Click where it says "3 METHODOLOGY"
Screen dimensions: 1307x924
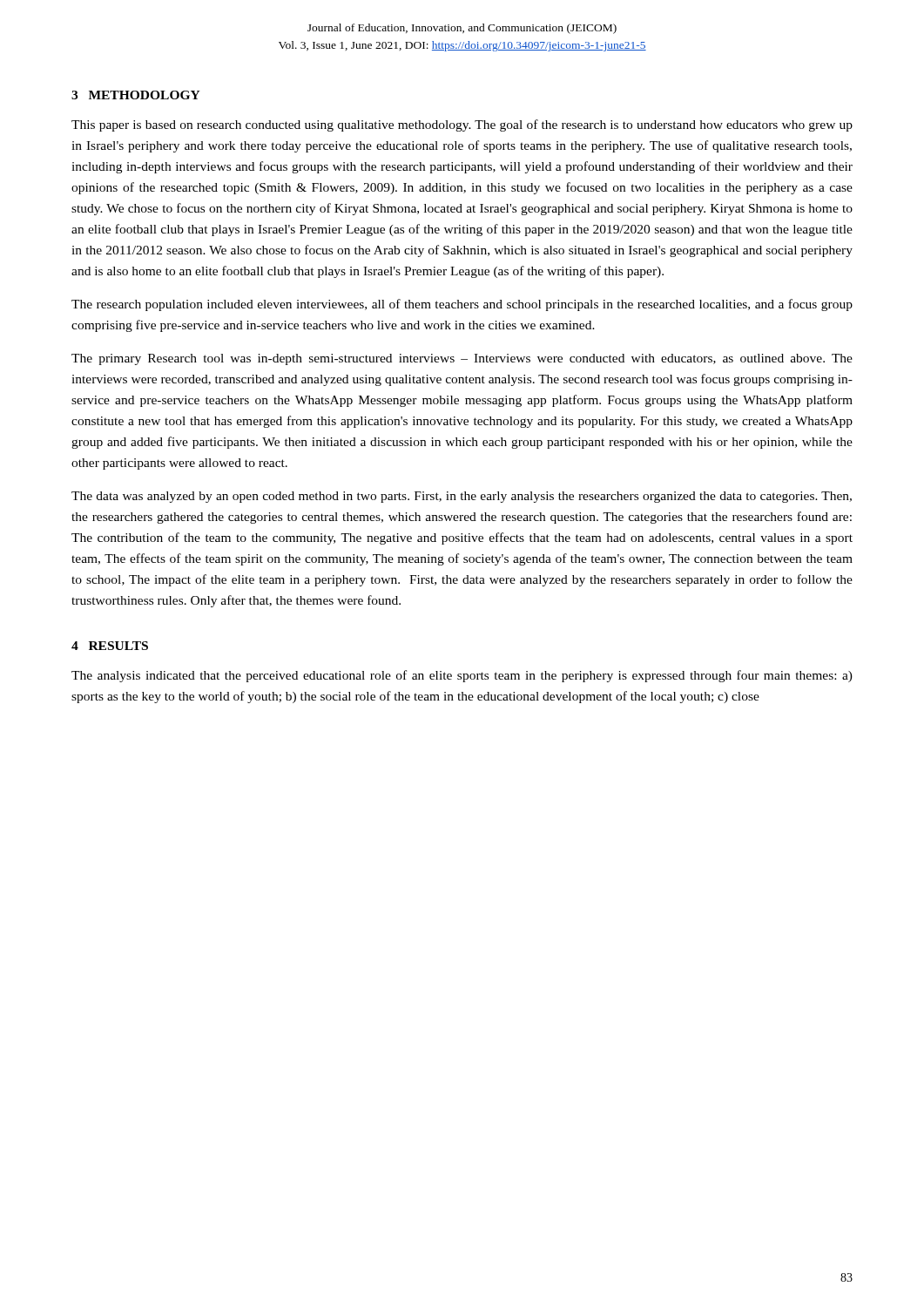(x=136, y=94)
